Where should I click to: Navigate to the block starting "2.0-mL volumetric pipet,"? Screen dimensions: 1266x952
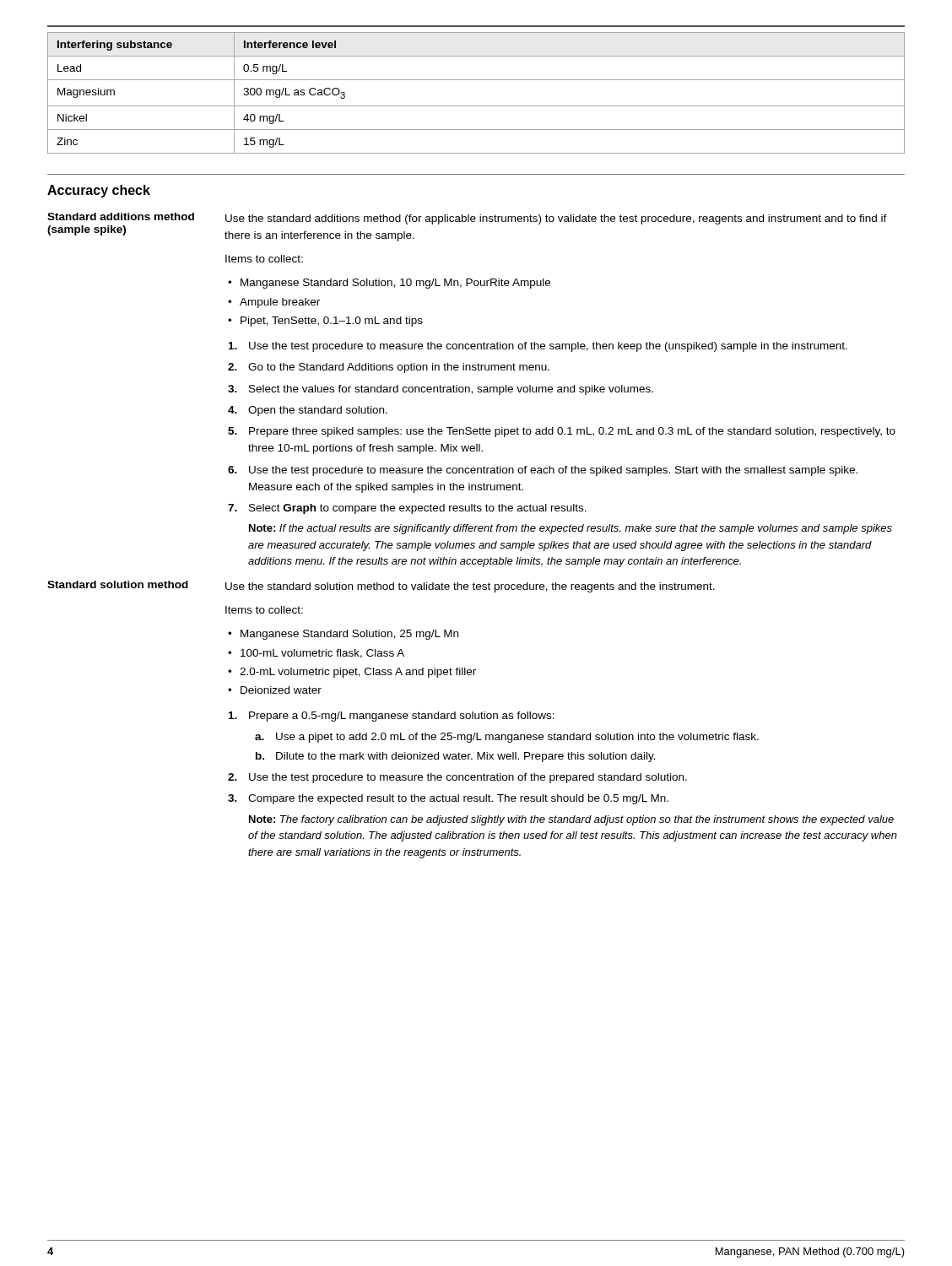click(358, 671)
